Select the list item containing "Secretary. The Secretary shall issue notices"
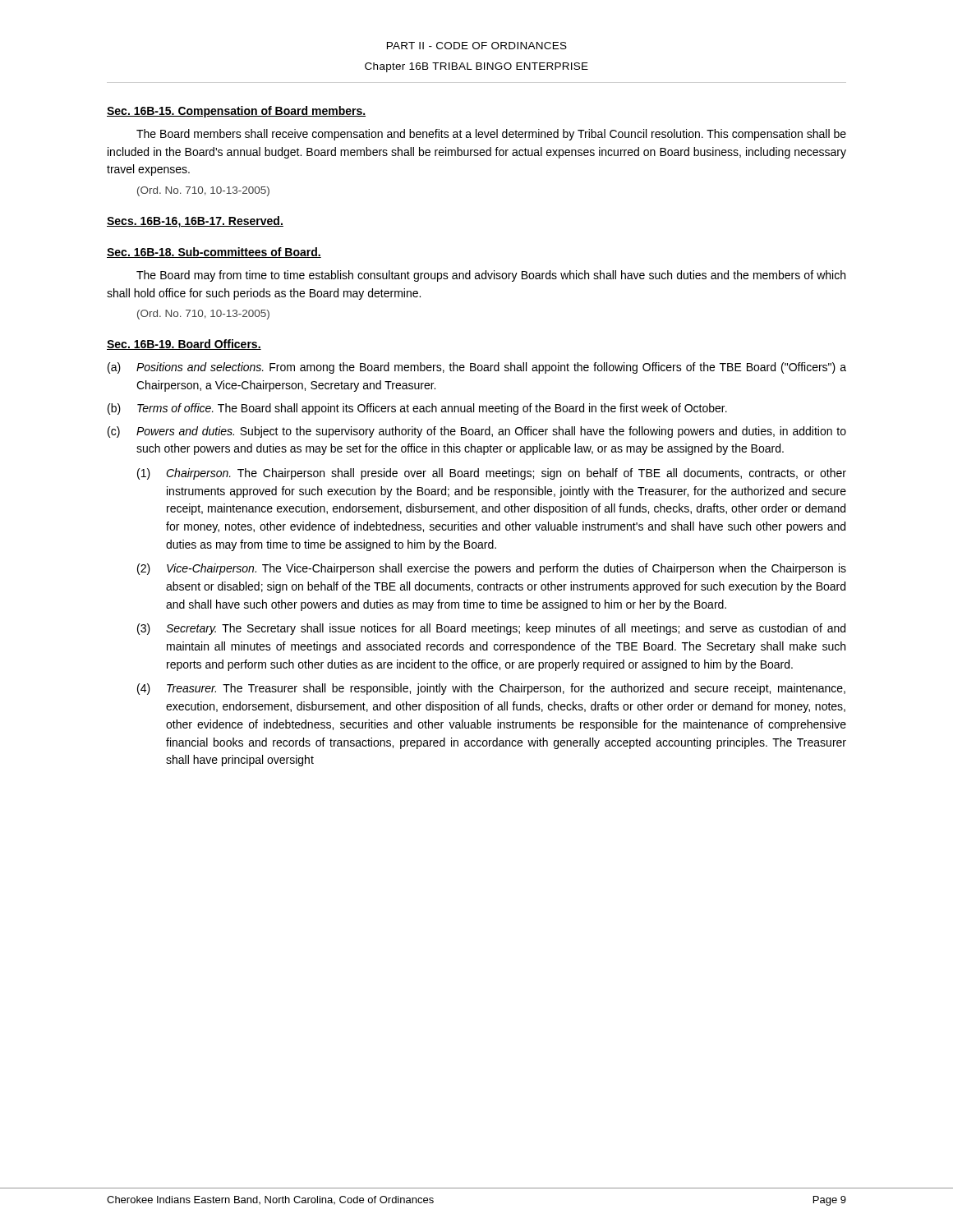Image resolution: width=953 pixels, height=1232 pixels. coord(506,646)
